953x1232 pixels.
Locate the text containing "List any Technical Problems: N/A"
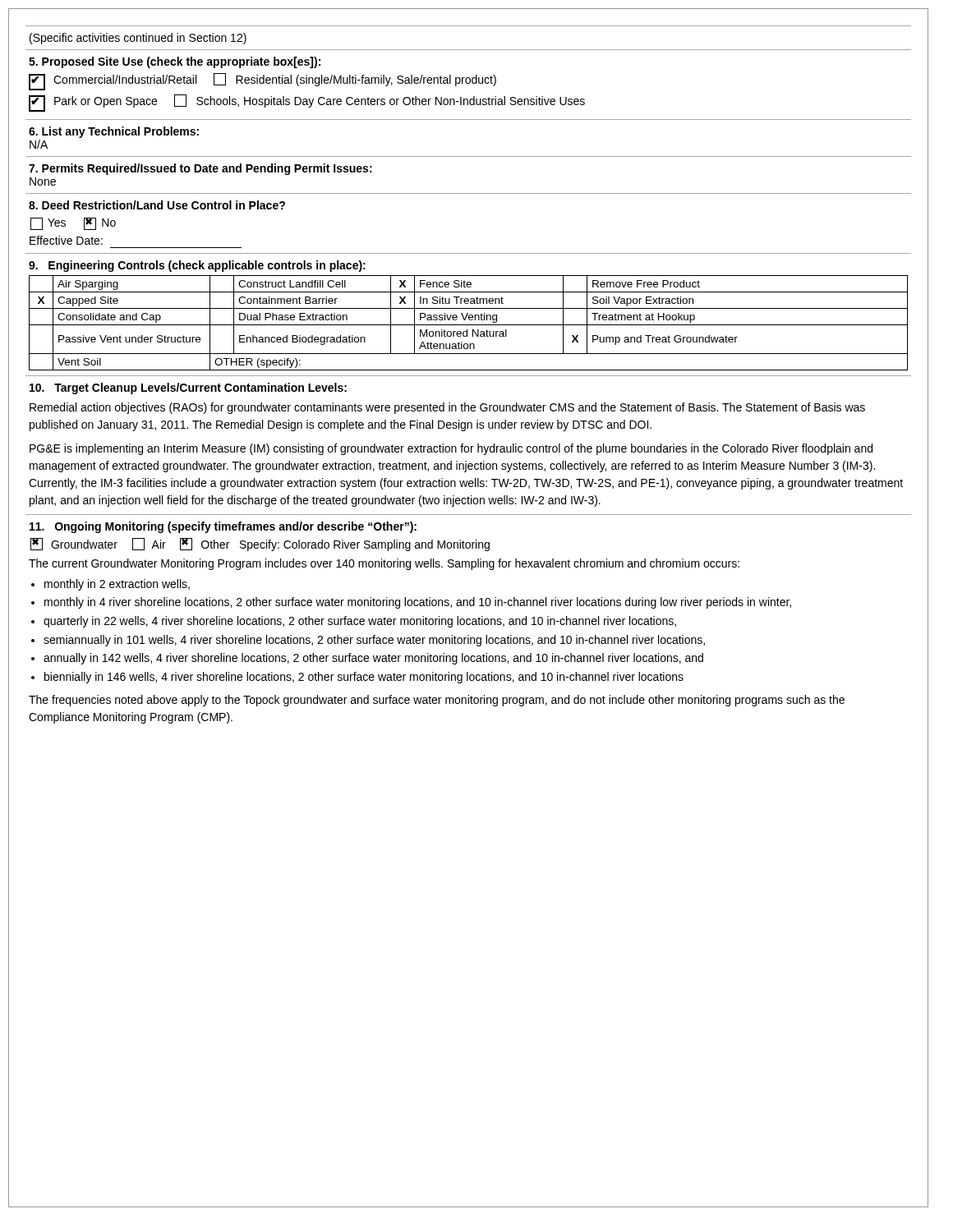coord(114,132)
